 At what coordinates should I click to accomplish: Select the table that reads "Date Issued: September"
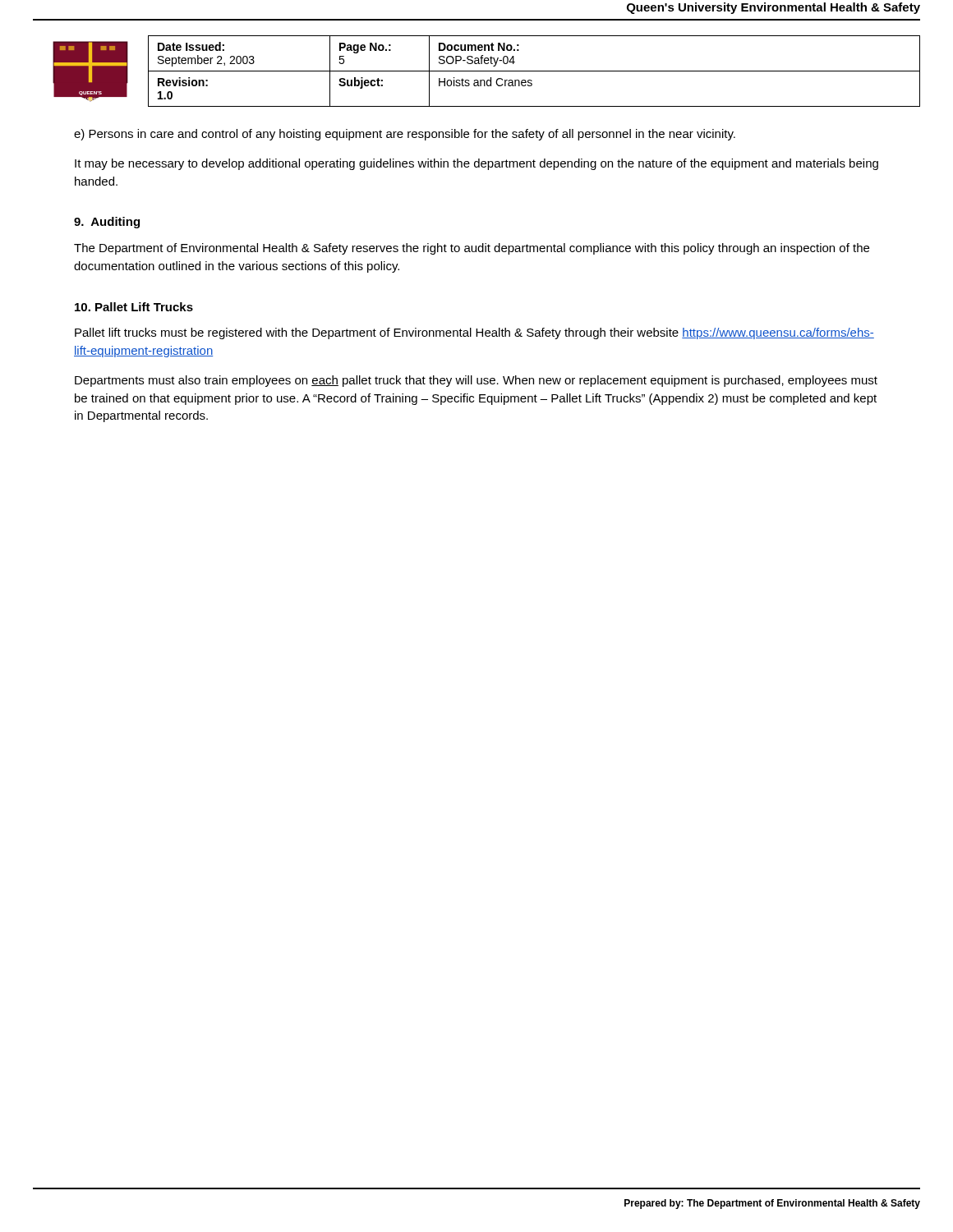[534, 71]
